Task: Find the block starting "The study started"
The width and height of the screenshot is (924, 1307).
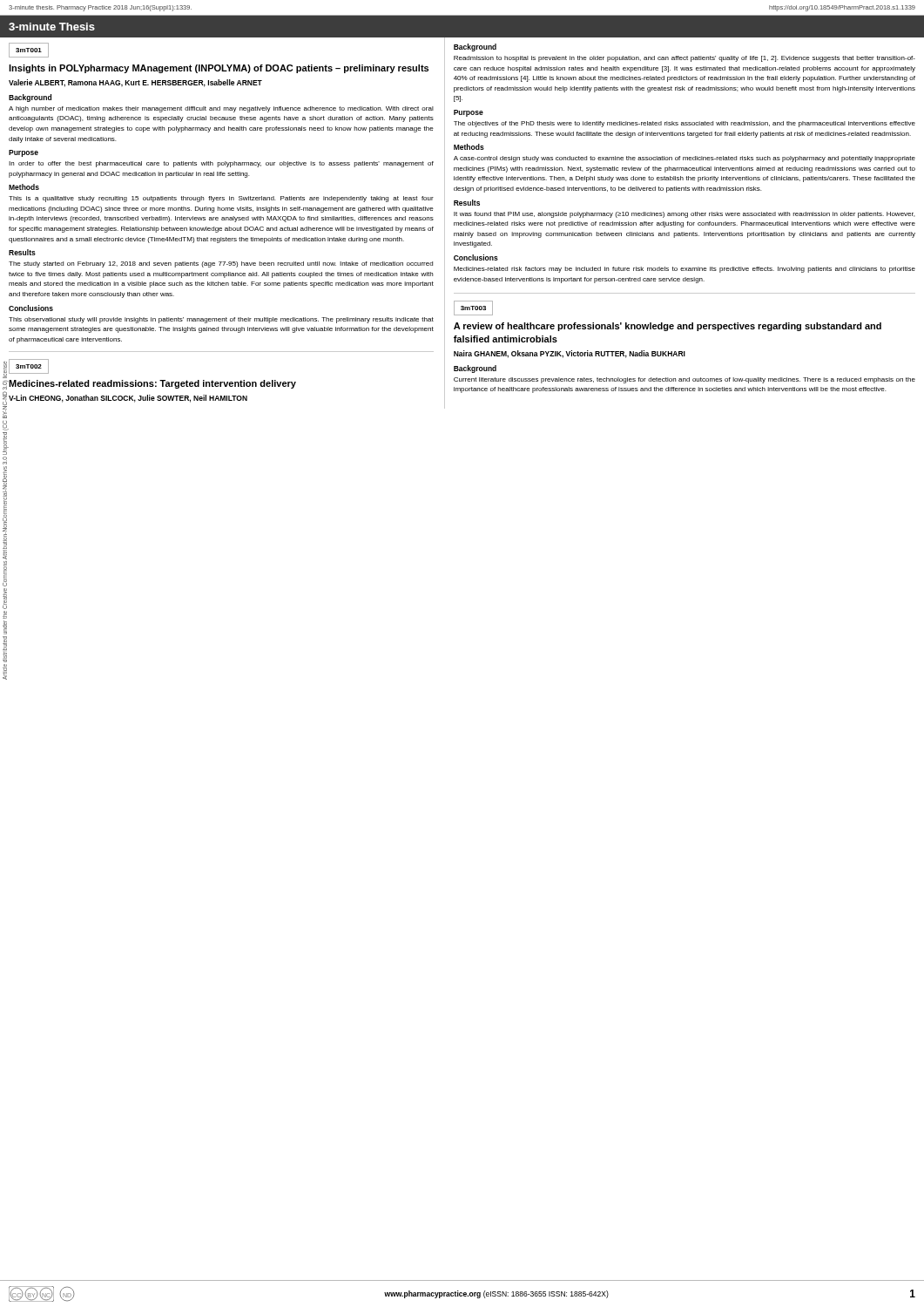Action: (x=221, y=279)
